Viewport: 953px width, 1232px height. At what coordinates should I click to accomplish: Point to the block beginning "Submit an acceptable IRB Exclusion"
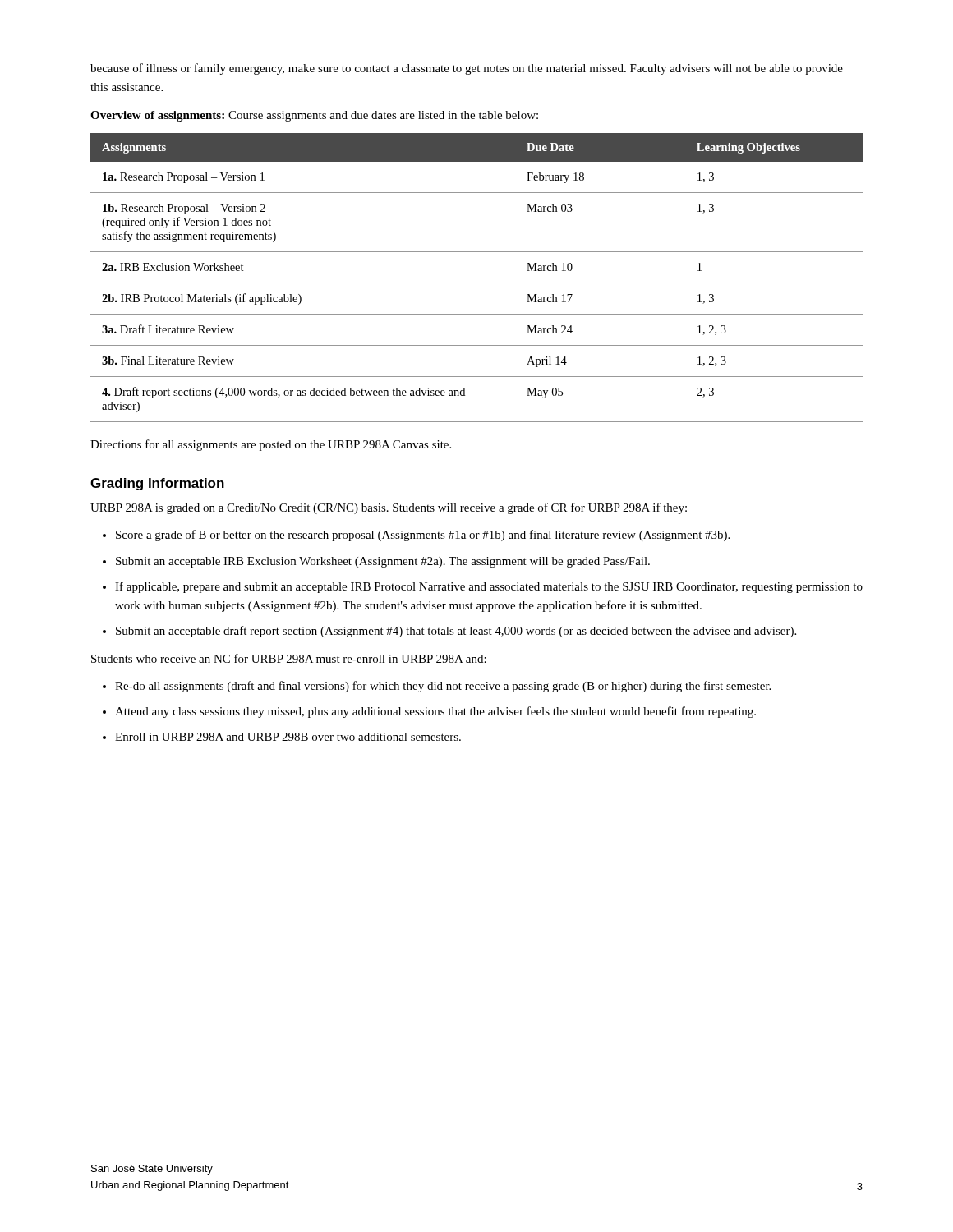point(383,561)
